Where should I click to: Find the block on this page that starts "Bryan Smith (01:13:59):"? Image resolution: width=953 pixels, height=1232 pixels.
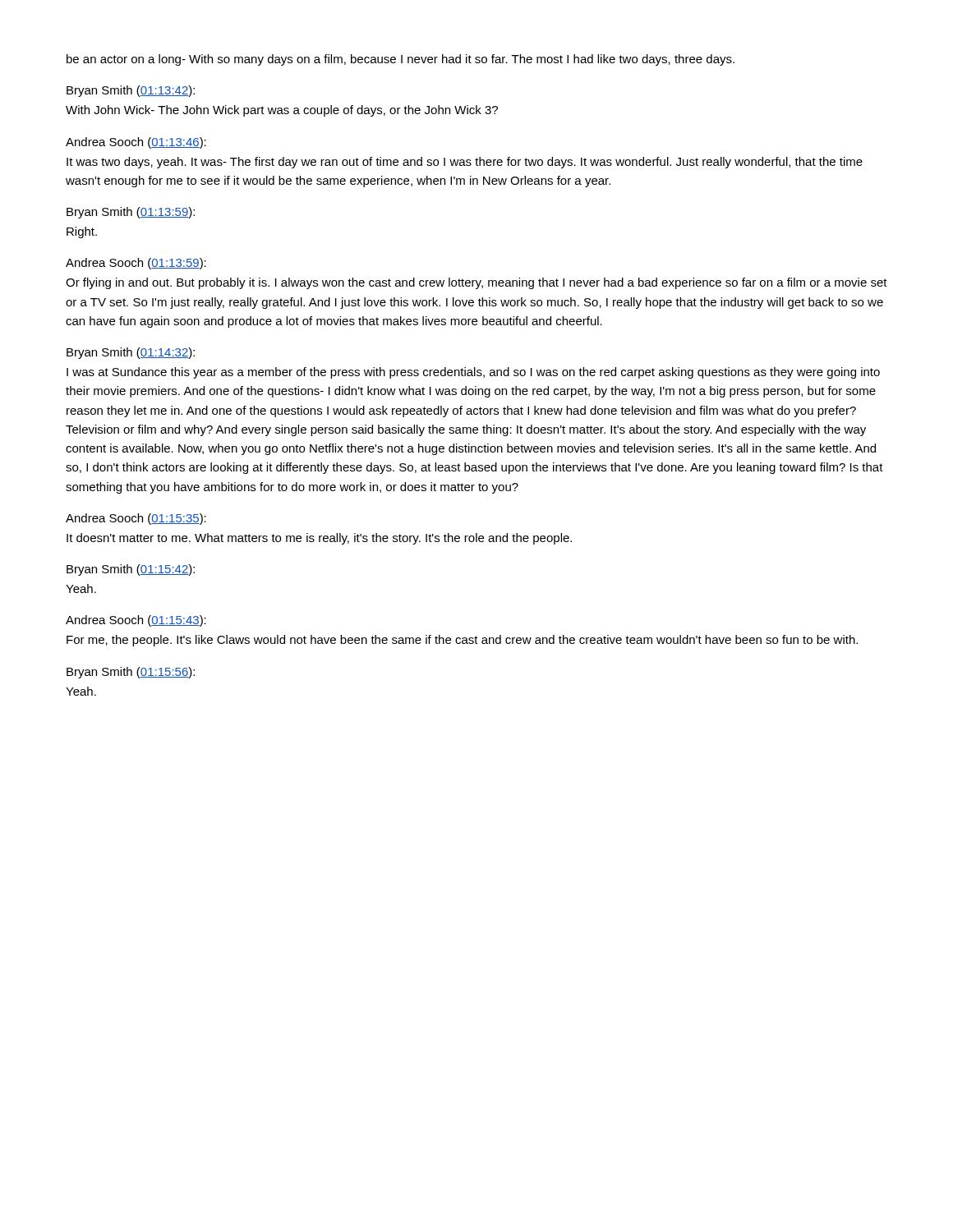[131, 213]
